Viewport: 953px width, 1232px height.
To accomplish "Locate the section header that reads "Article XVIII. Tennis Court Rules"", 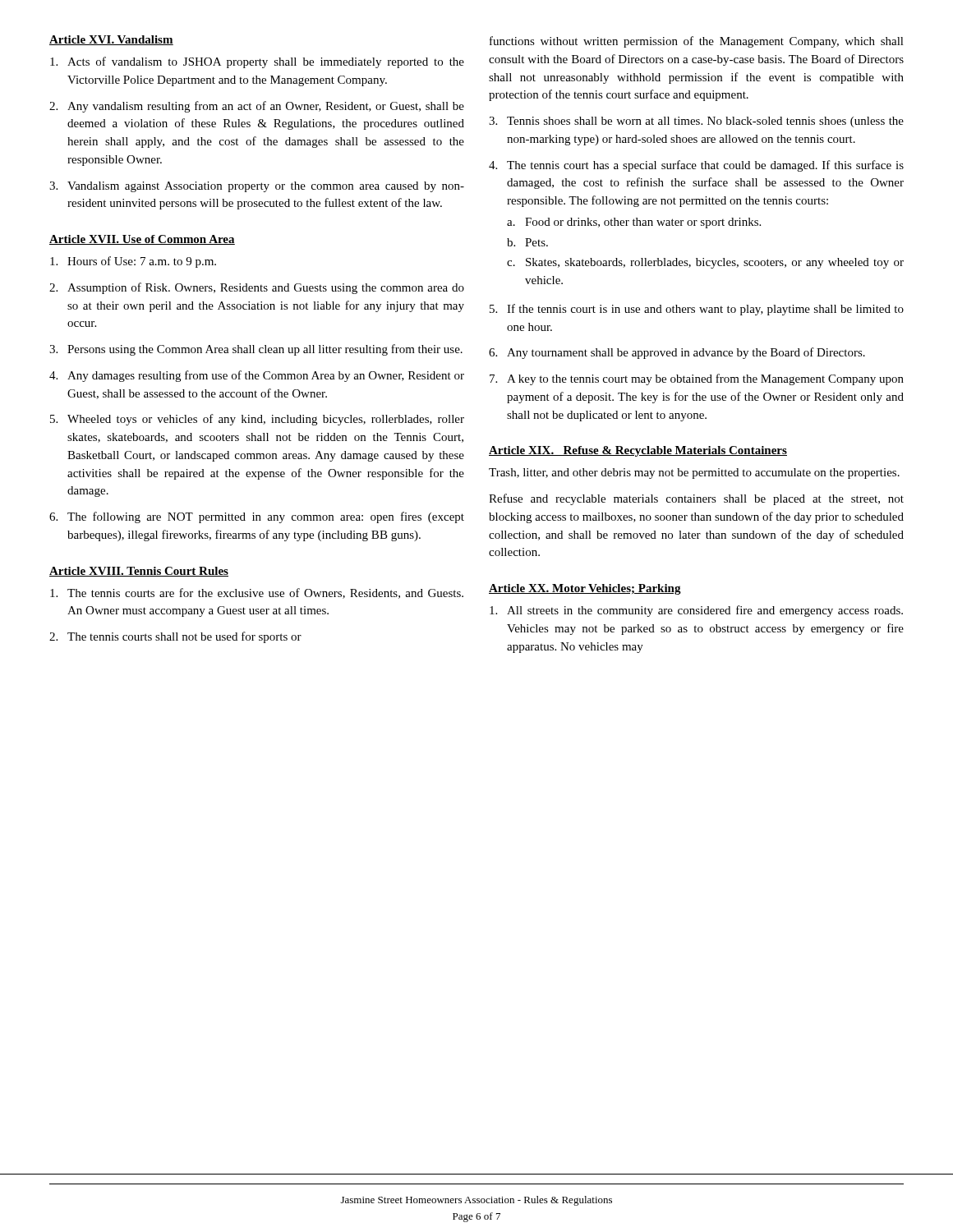I will [x=139, y=570].
